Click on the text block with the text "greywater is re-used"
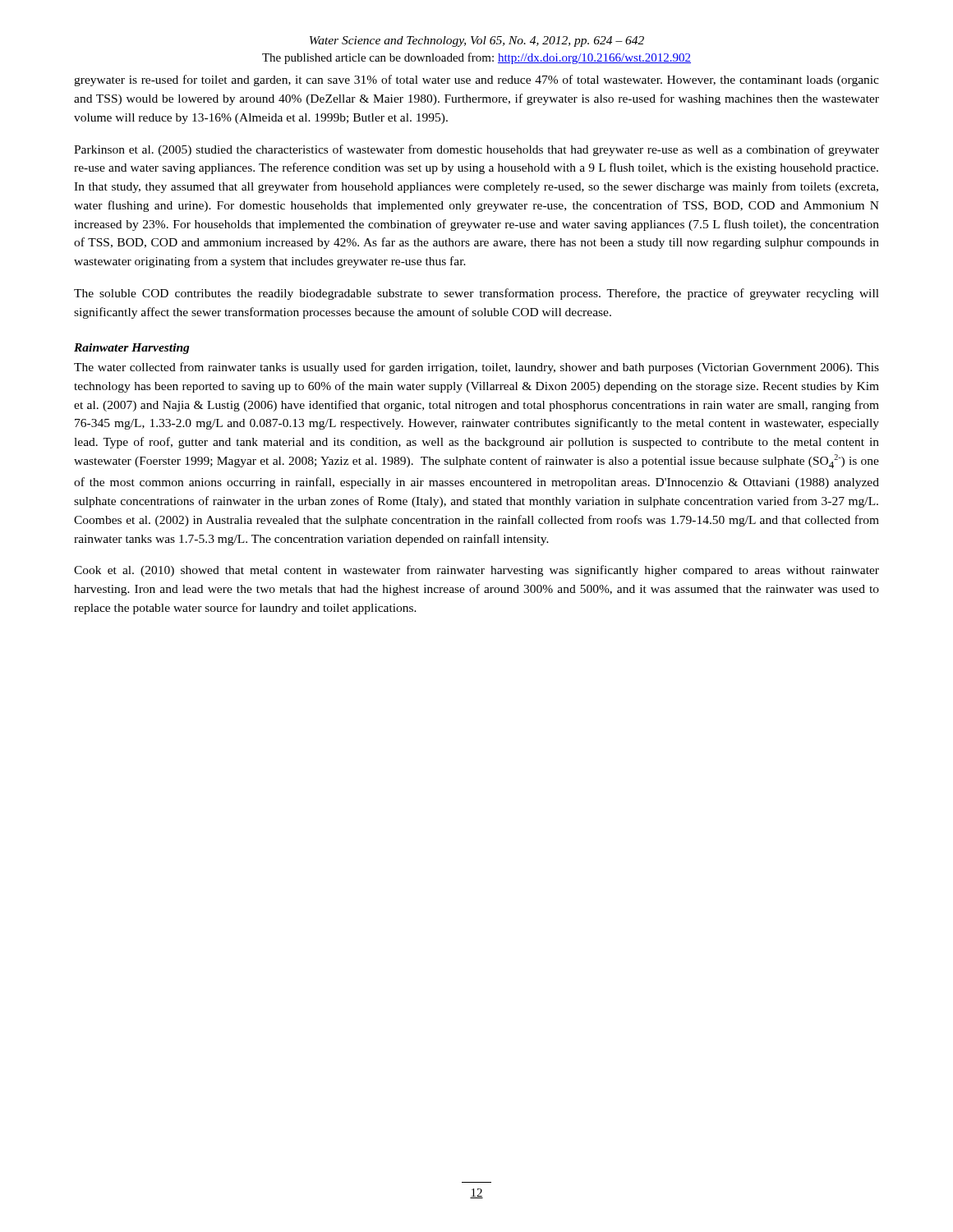The width and height of the screenshot is (953, 1232). (x=476, y=98)
